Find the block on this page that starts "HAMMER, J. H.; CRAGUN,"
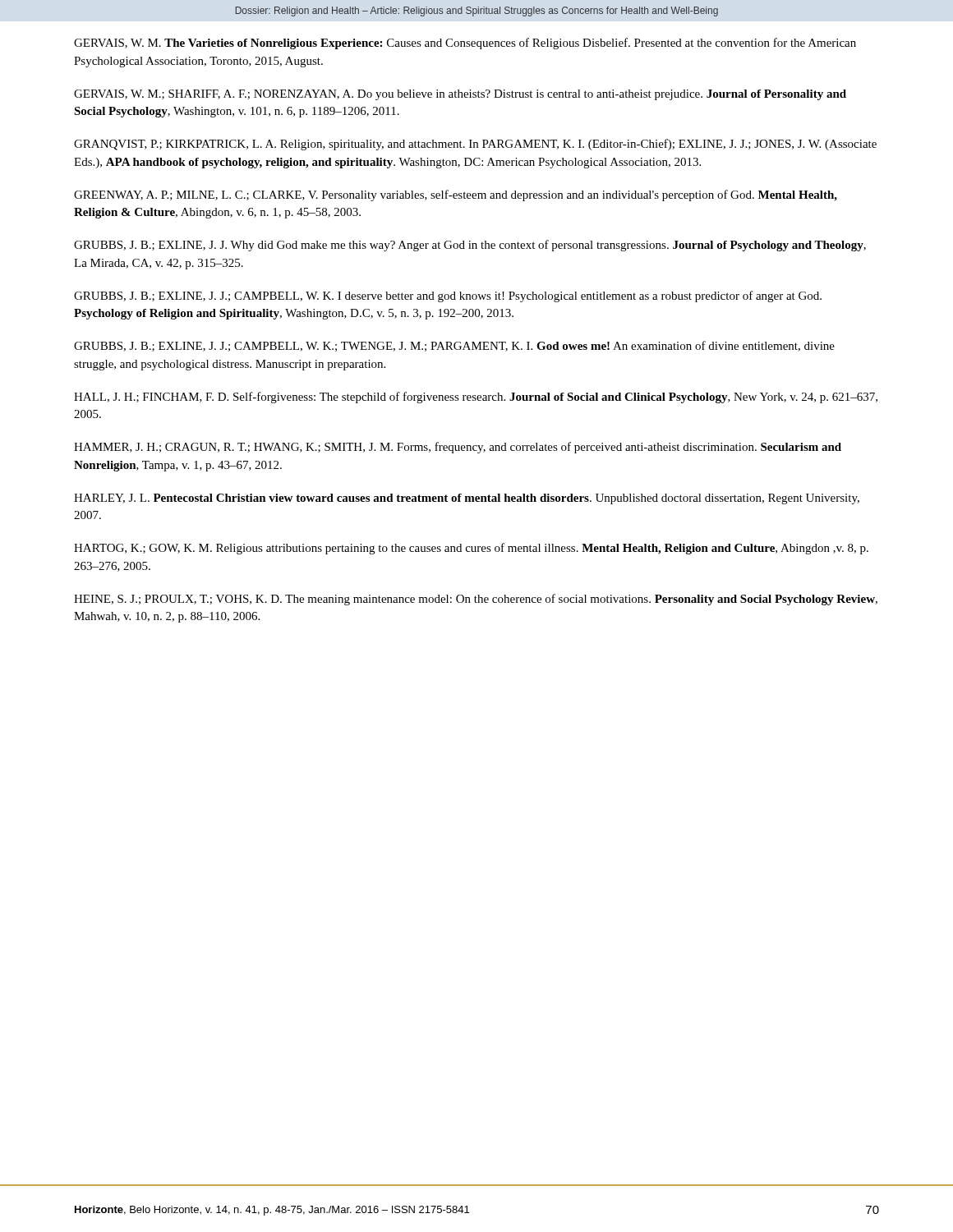The width and height of the screenshot is (953, 1232). click(458, 456)
